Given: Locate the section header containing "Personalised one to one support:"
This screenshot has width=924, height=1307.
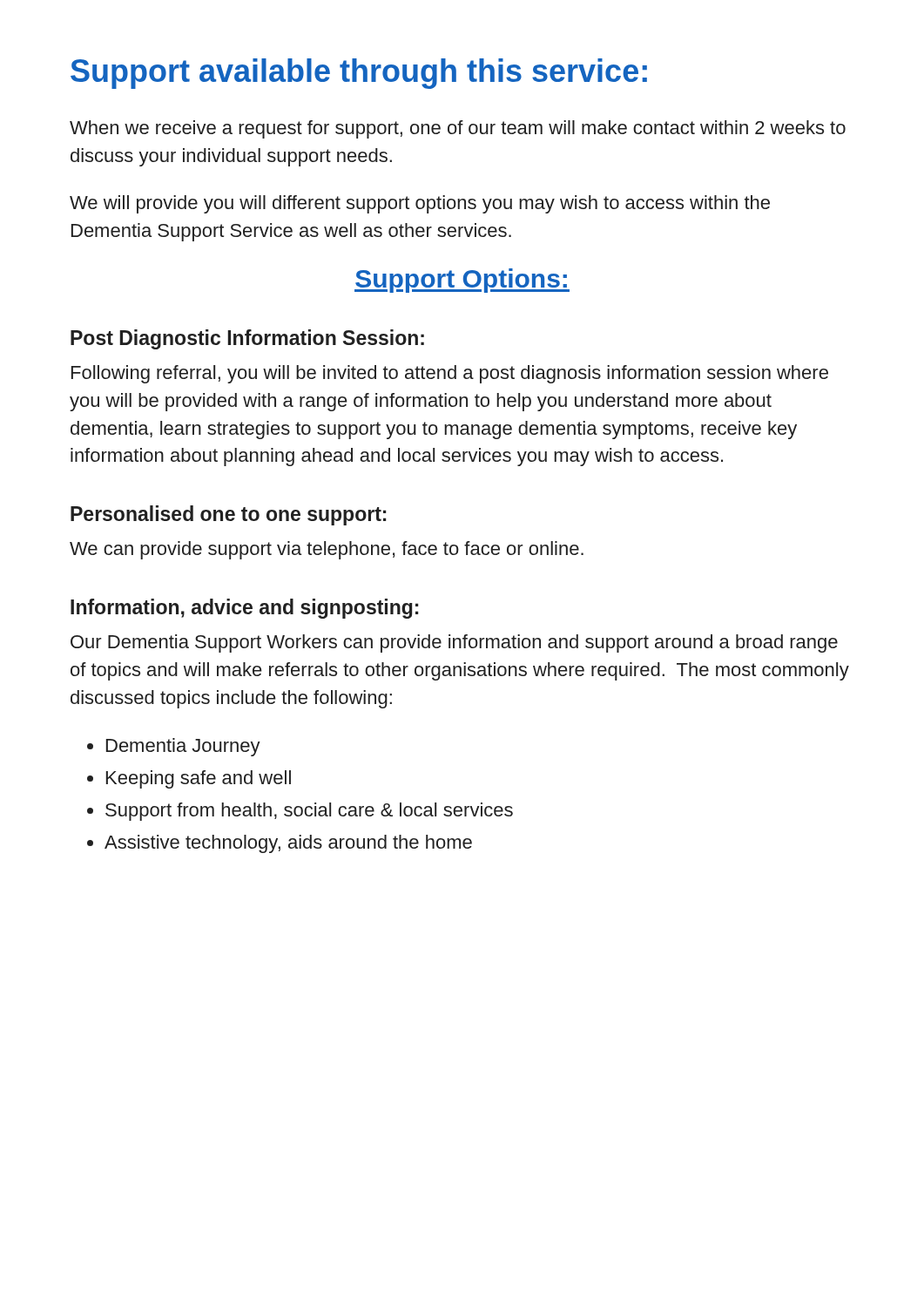Looking at the screenshot, I should pos(228,515).
